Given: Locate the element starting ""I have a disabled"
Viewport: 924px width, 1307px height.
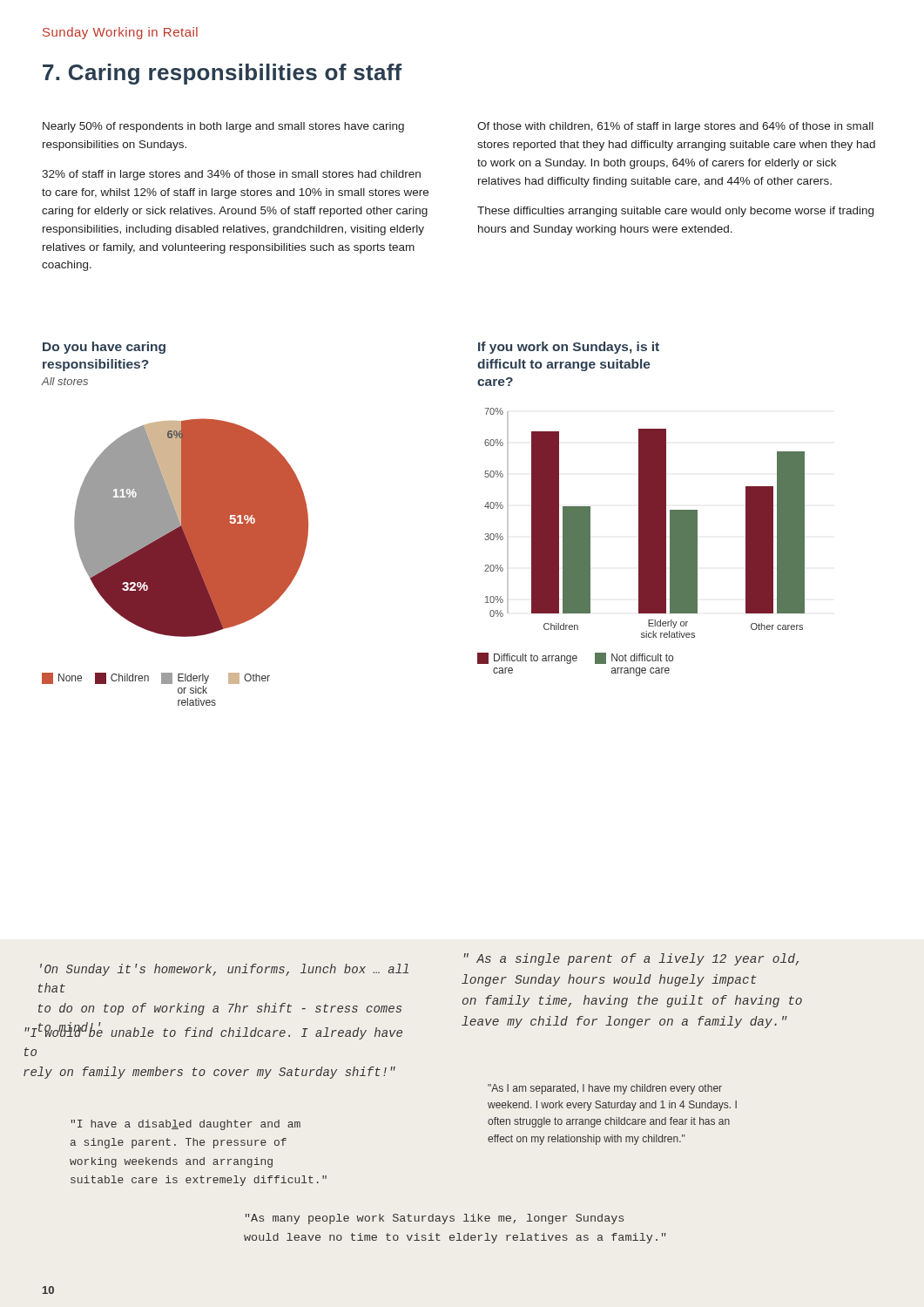Looking at the screenshot, I should (199, 1152).
